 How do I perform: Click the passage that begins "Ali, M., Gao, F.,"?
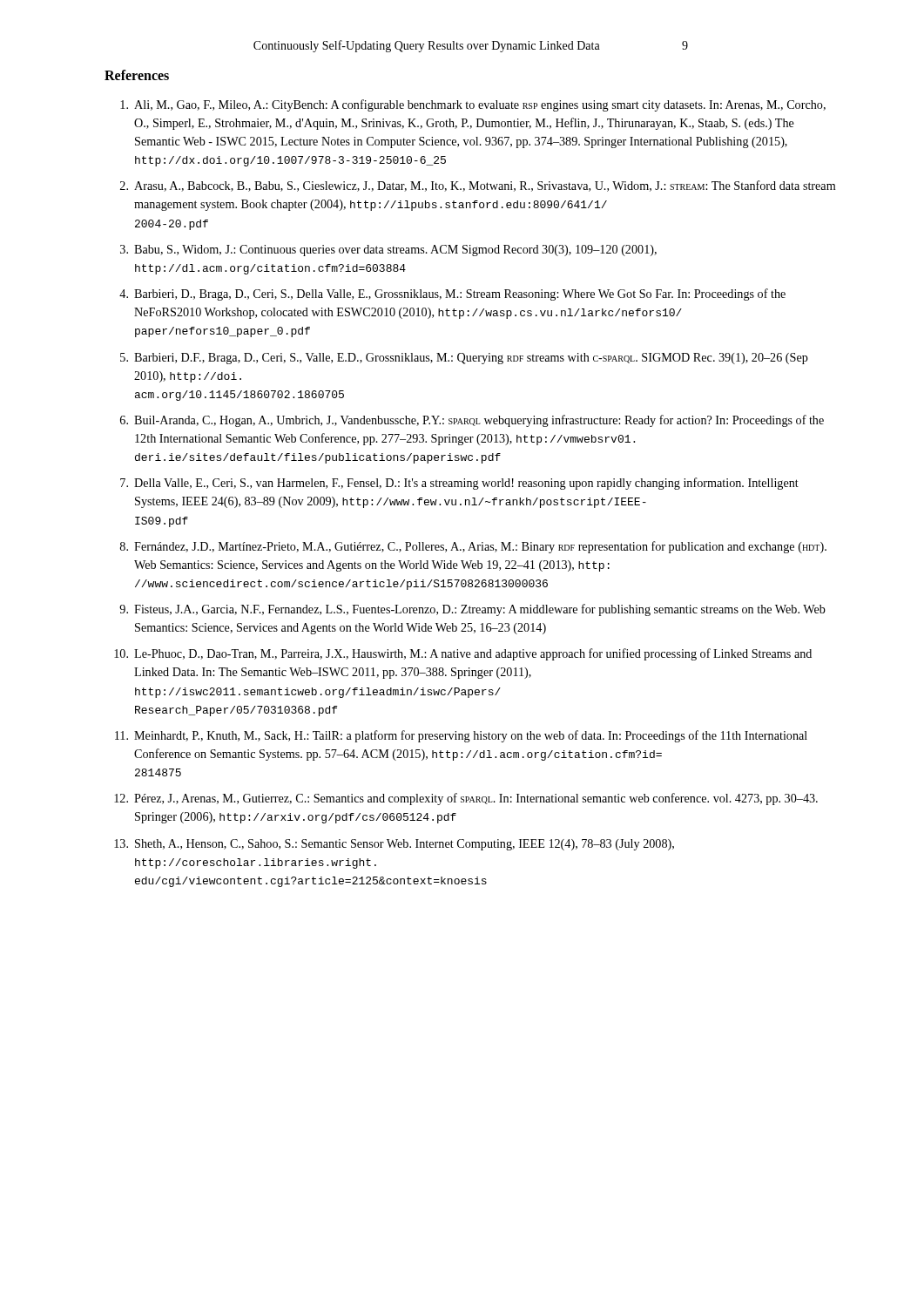coord(471,133)
